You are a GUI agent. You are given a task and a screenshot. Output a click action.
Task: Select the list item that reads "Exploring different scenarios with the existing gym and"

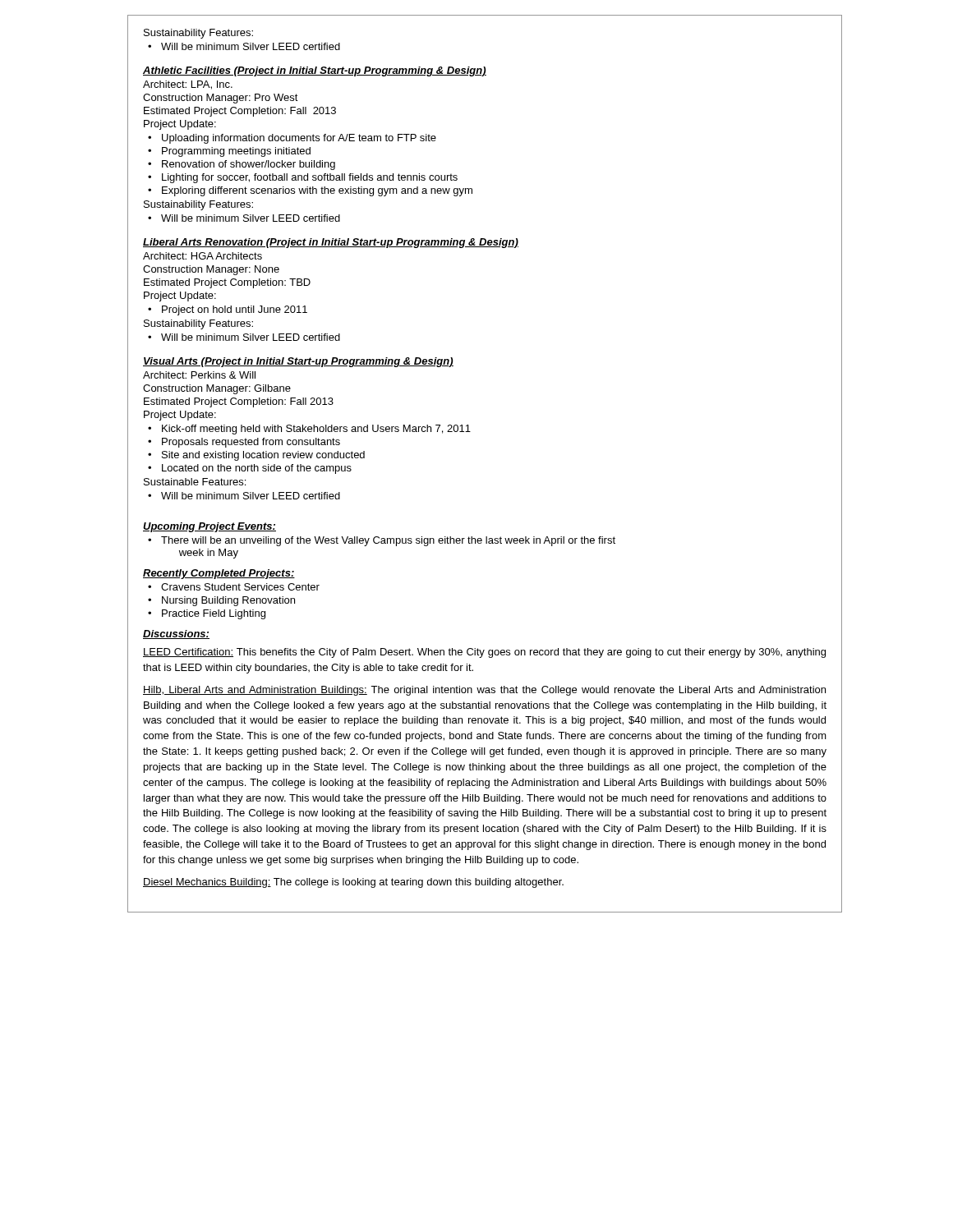click(317, 190)
